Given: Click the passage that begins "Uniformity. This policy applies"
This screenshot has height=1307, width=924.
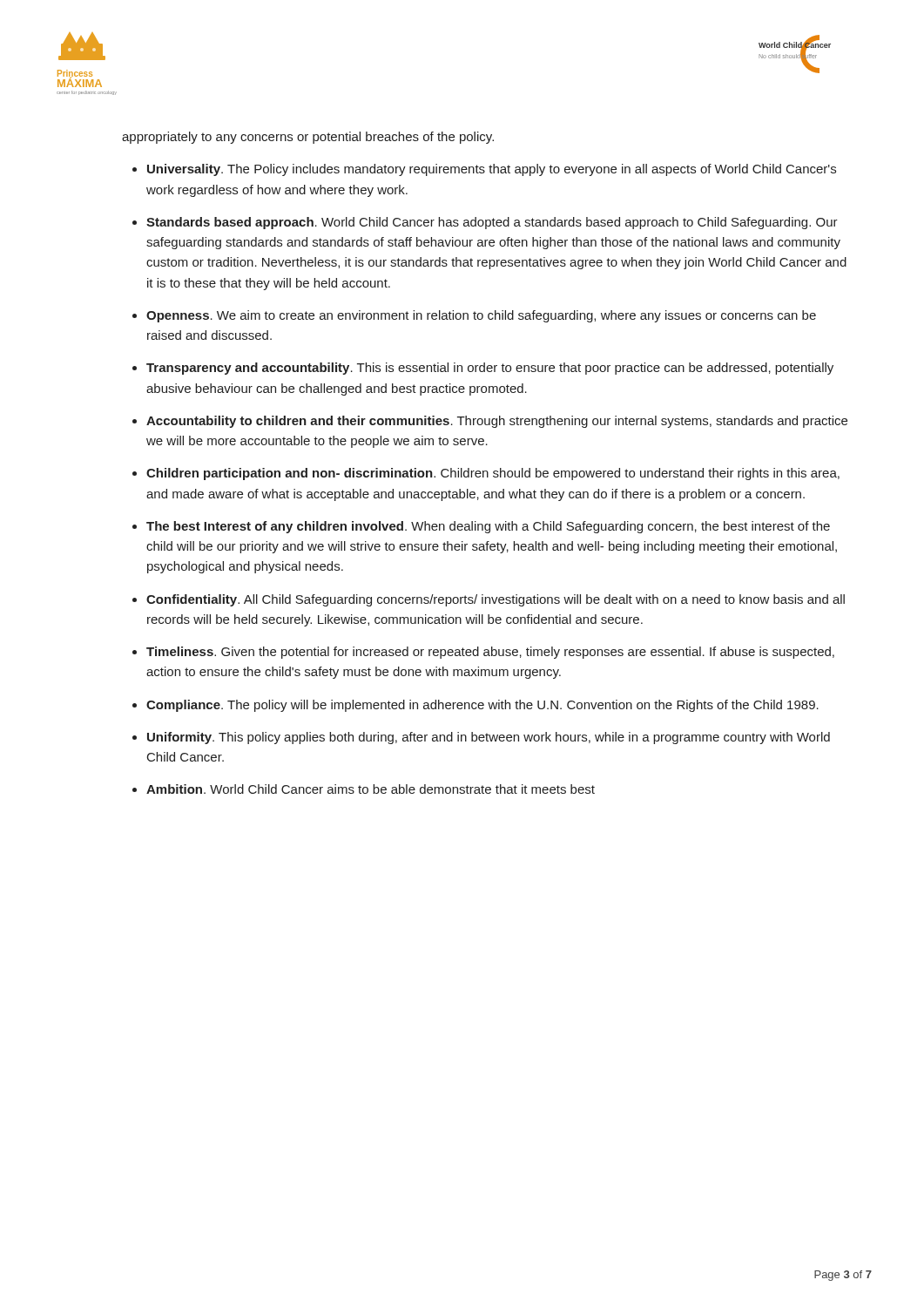Looking at the screenshot, I should pos(488,747).
